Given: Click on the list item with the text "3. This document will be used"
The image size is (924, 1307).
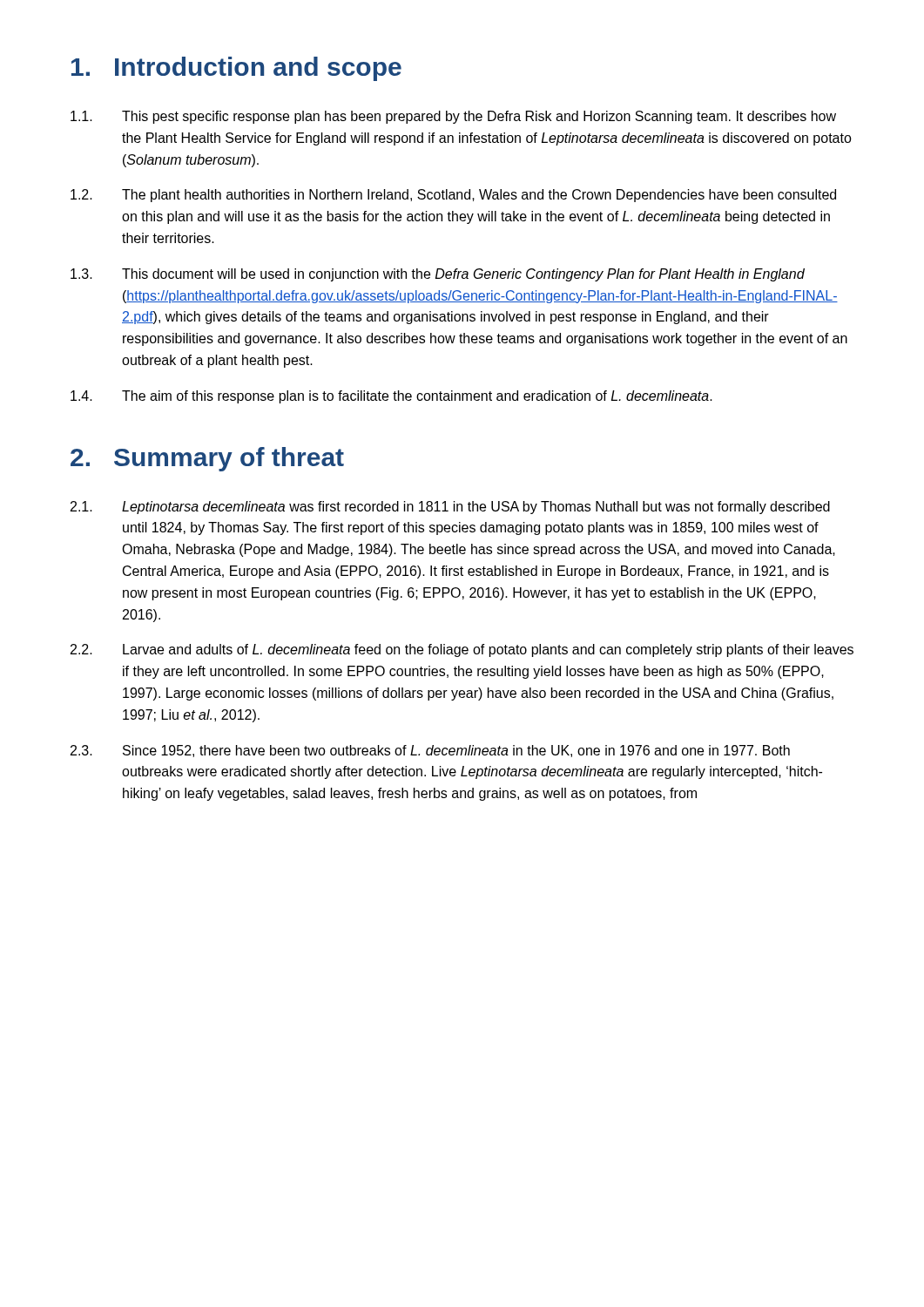Looking at the screenshot, I should point(462,318).
